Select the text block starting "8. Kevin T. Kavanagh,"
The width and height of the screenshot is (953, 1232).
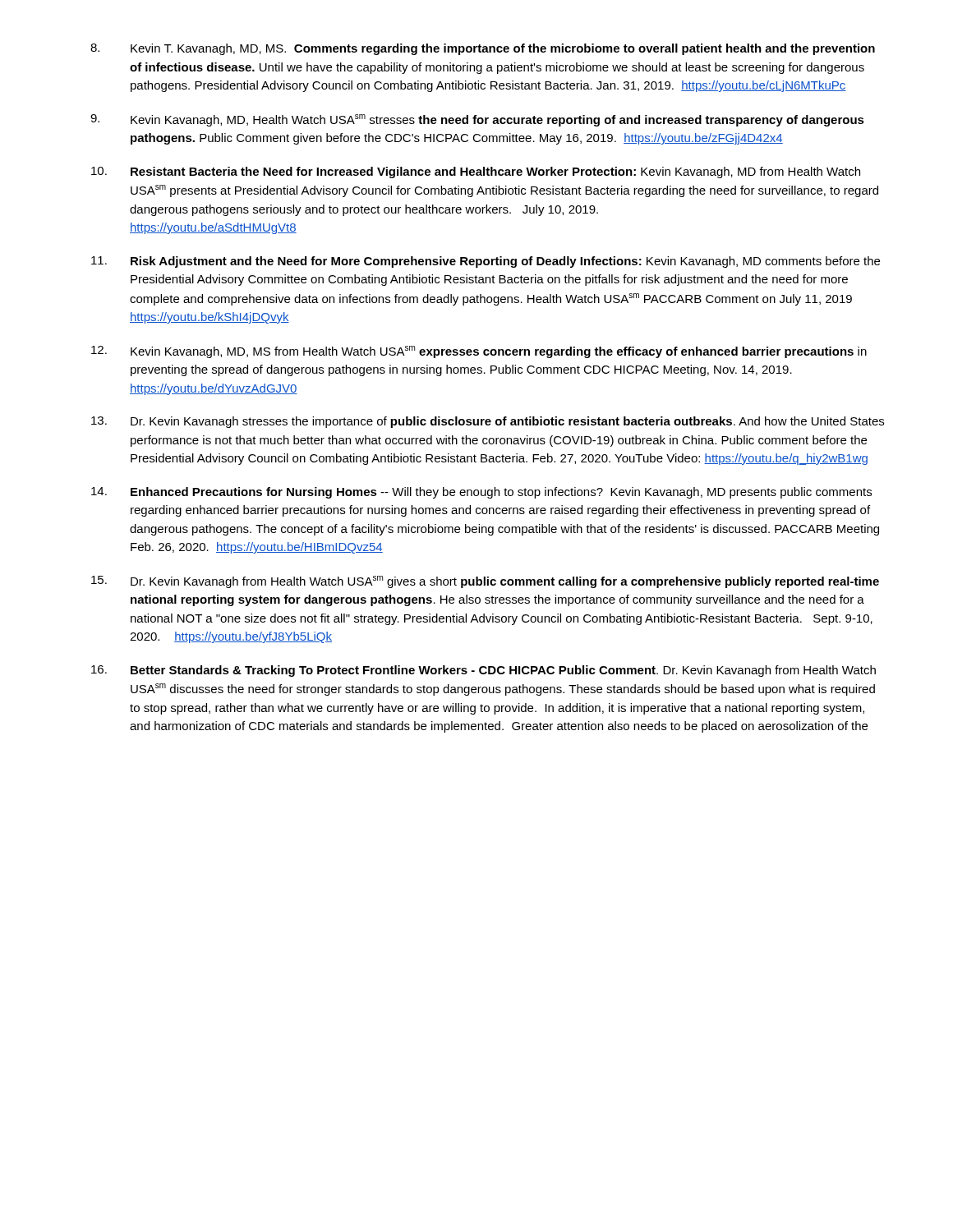(x=489, y=67)
